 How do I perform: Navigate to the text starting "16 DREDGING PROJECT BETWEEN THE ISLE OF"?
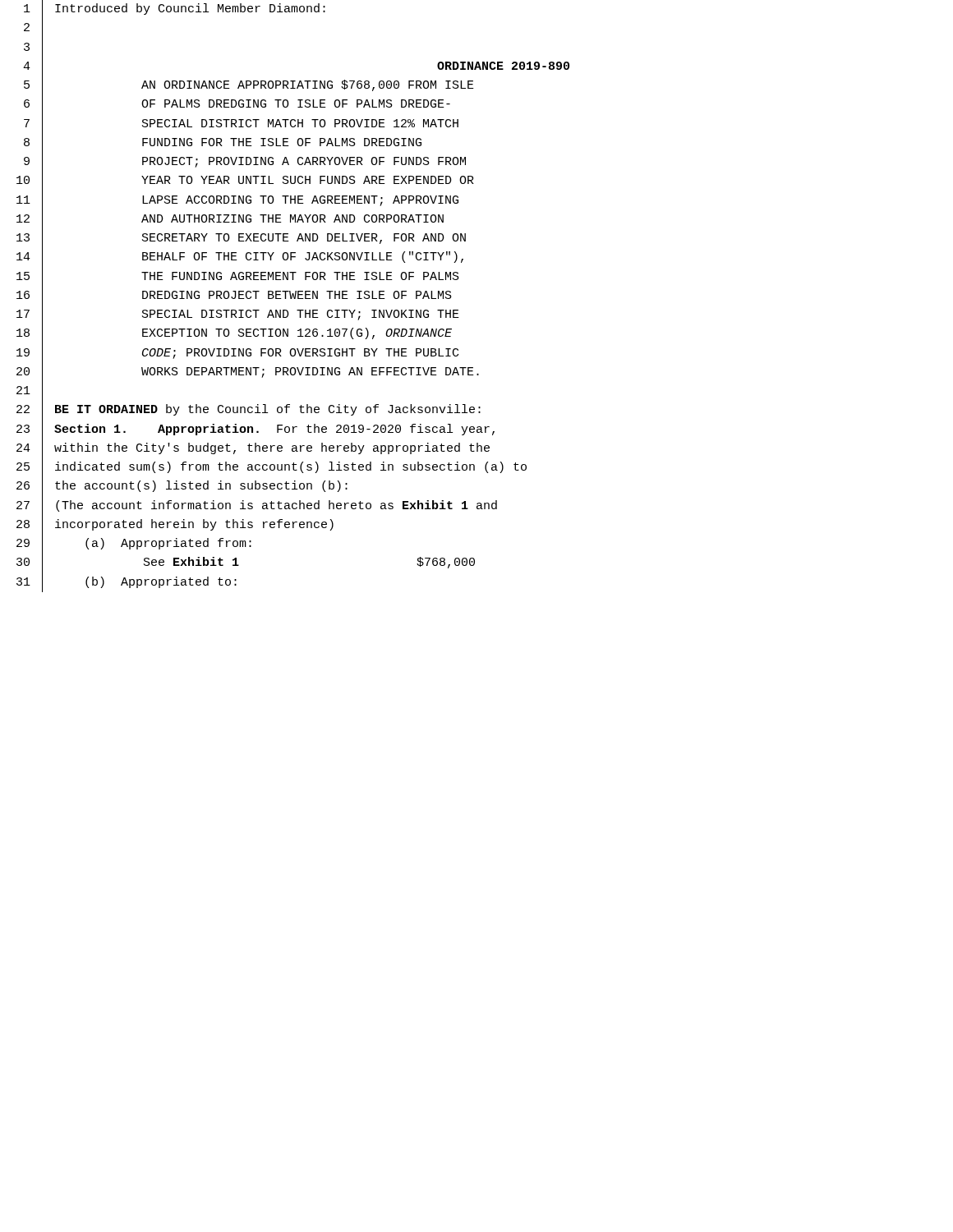(x=234, y=296)
